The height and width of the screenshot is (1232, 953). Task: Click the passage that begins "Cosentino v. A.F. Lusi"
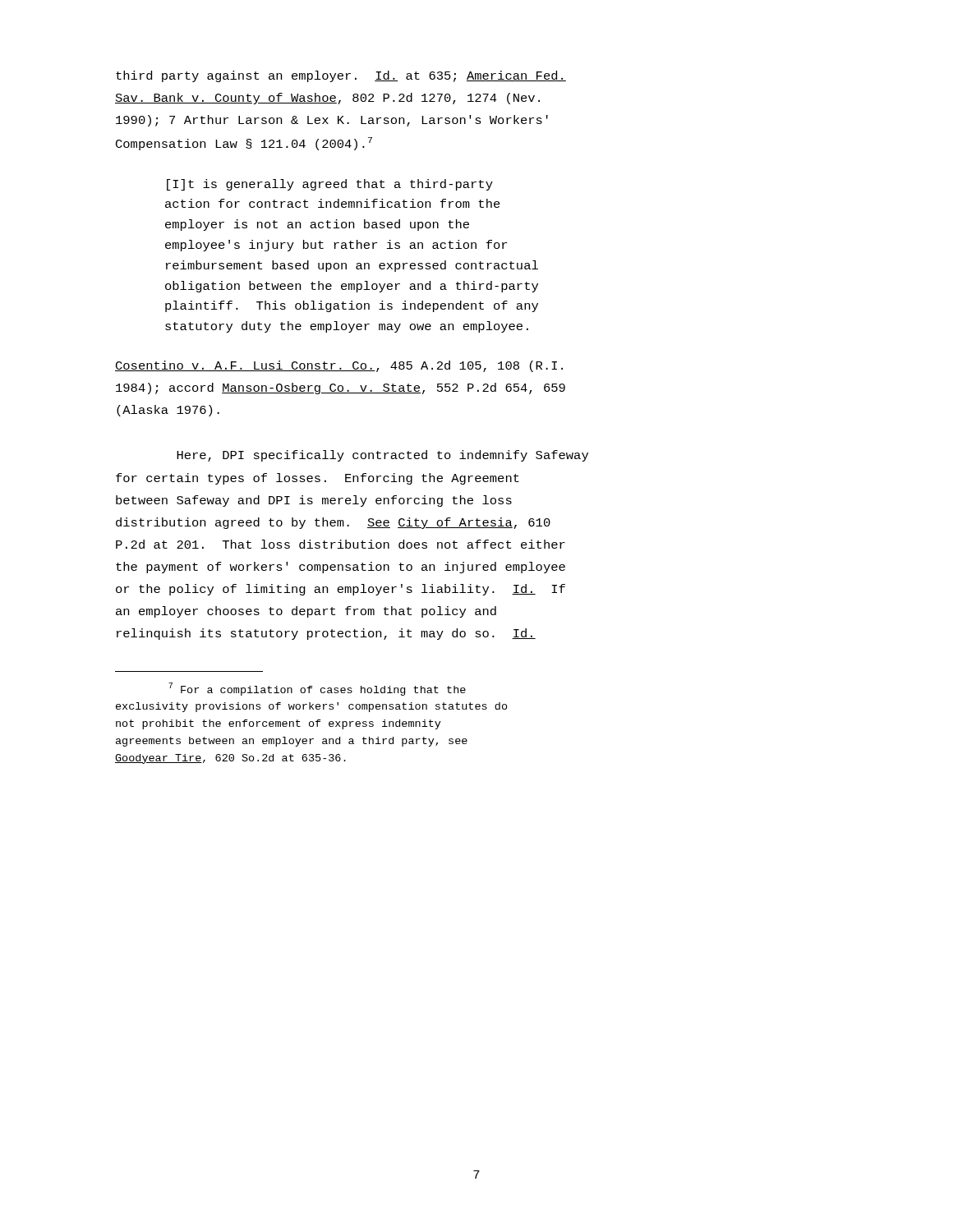pyautogui.click(x=340, y=389)
